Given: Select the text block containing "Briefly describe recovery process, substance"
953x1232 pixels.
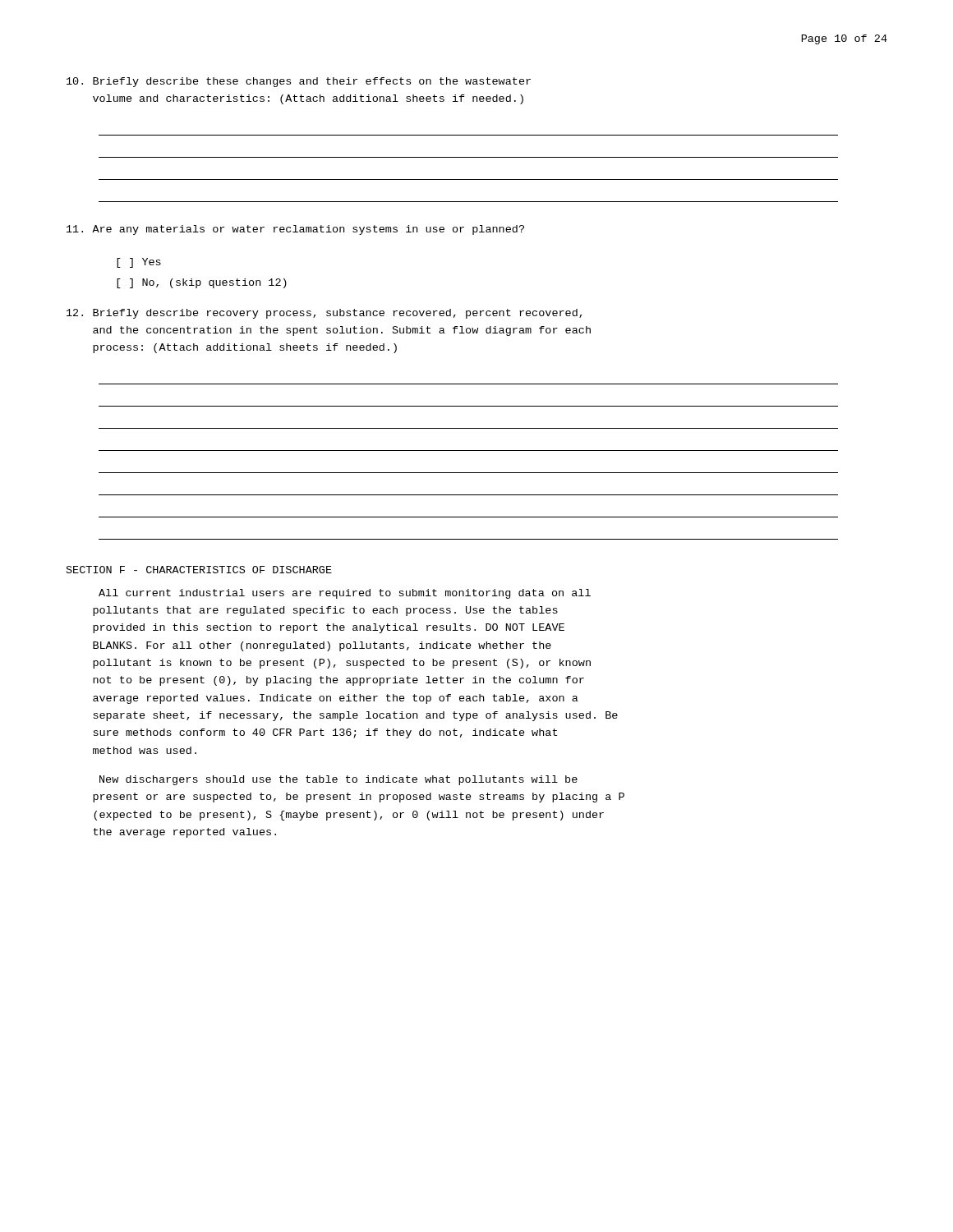Looking at the screenshot, I should click(x=476, y=422).
